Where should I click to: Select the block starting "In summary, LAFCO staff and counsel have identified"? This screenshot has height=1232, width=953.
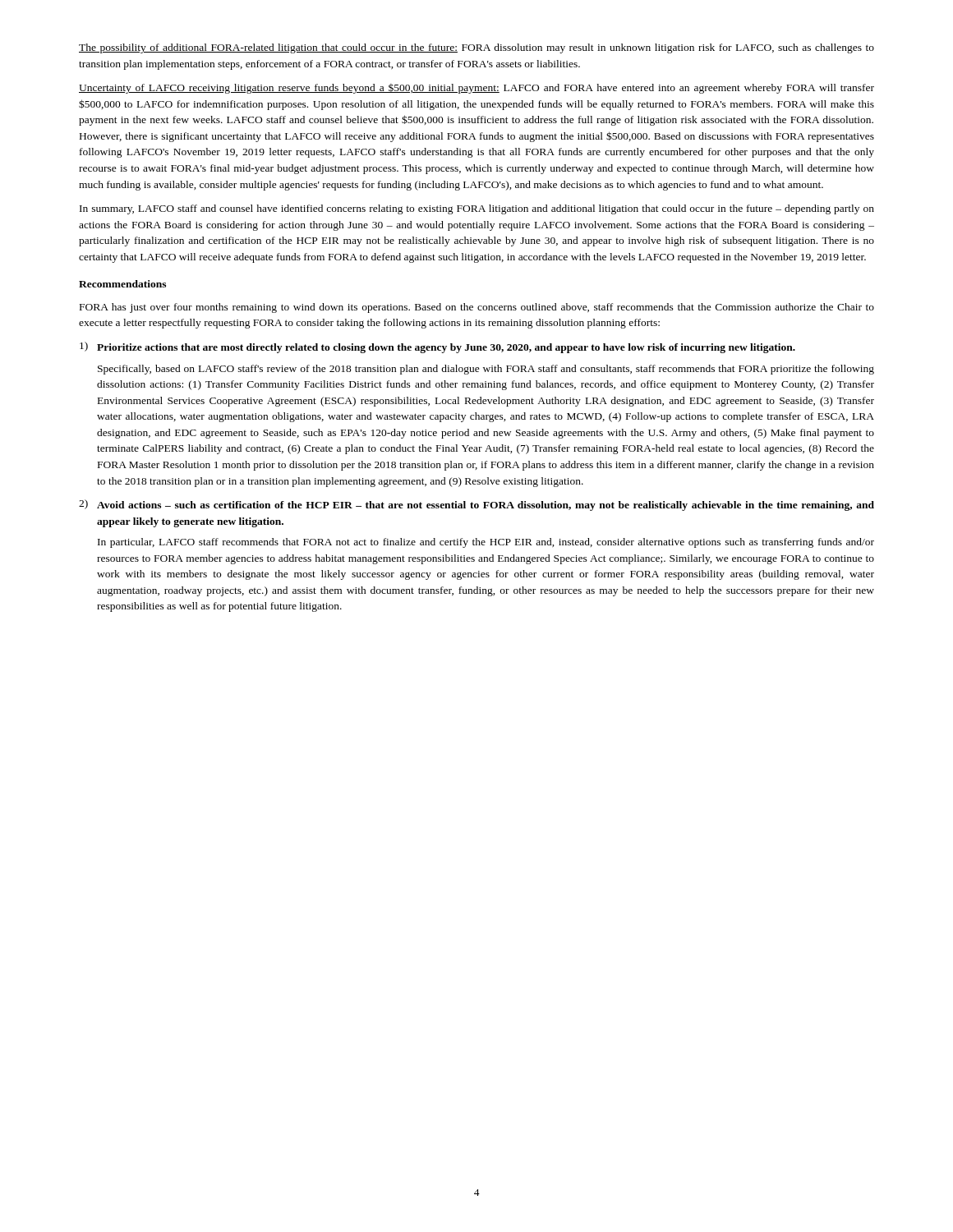click(x=476, y=233)
